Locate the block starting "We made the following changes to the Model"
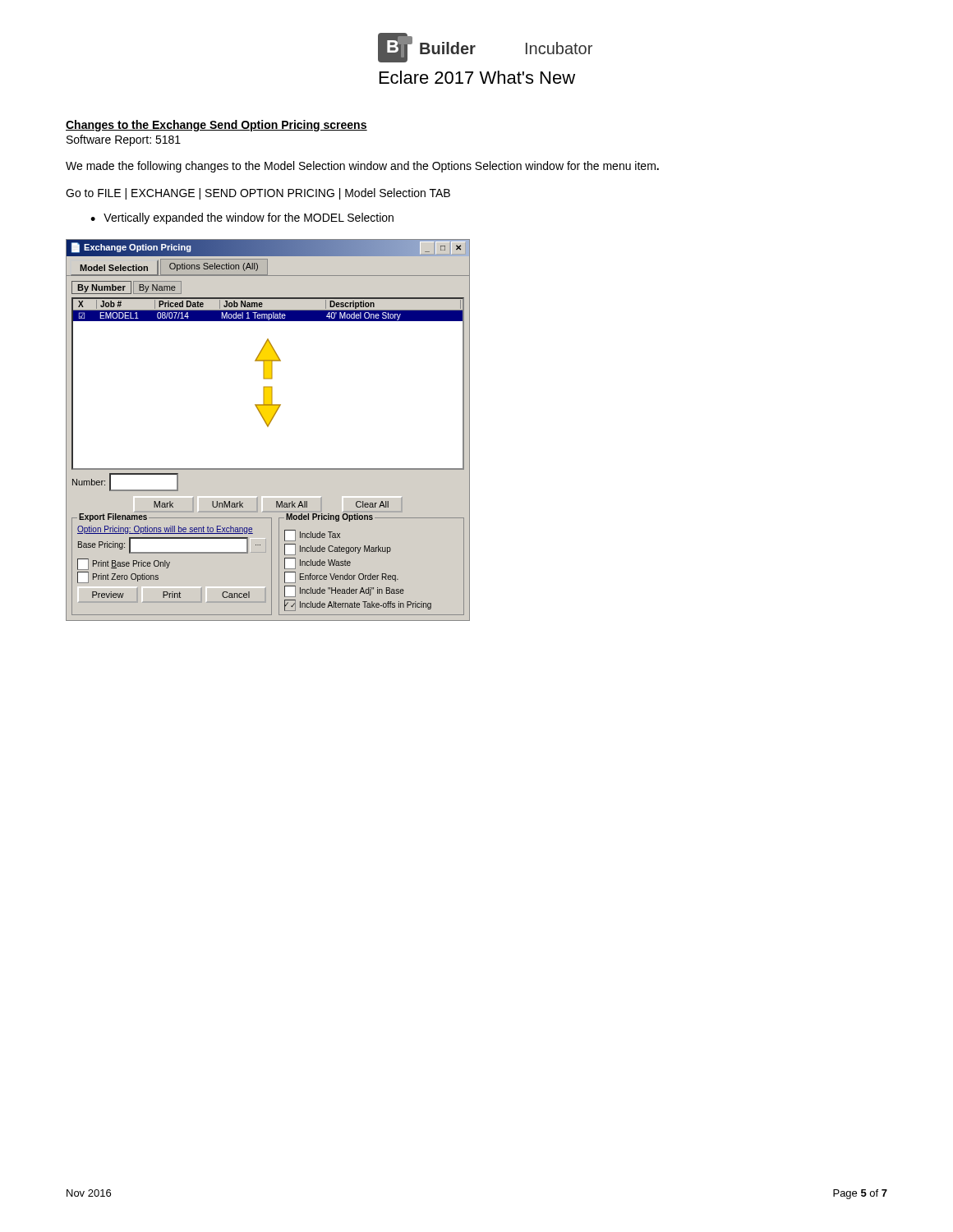Viewport: 953px width, 1232px height. pos(363,166)
